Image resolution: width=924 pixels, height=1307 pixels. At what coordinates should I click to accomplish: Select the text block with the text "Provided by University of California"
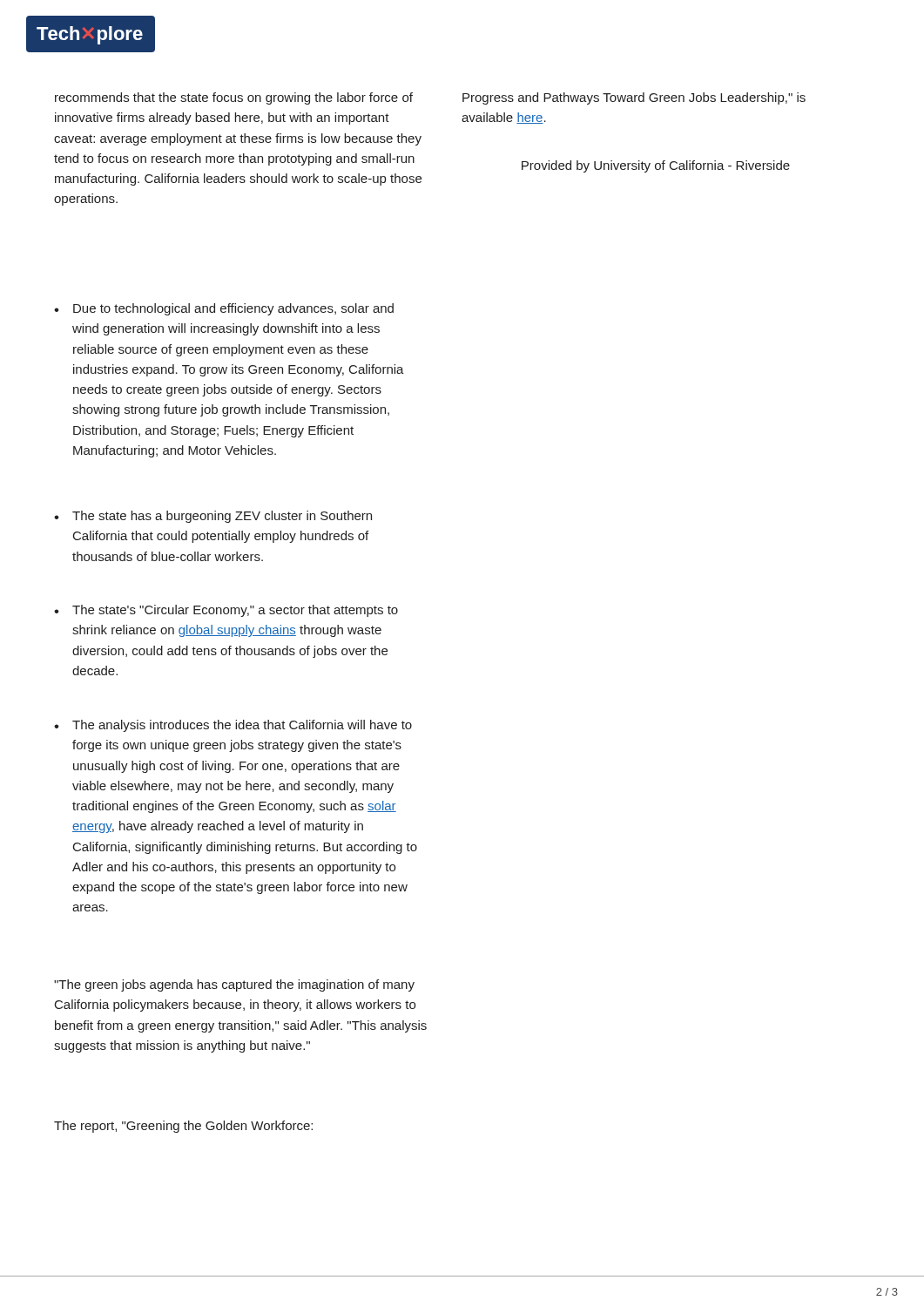pyautogui.click(x=655, y=165)
